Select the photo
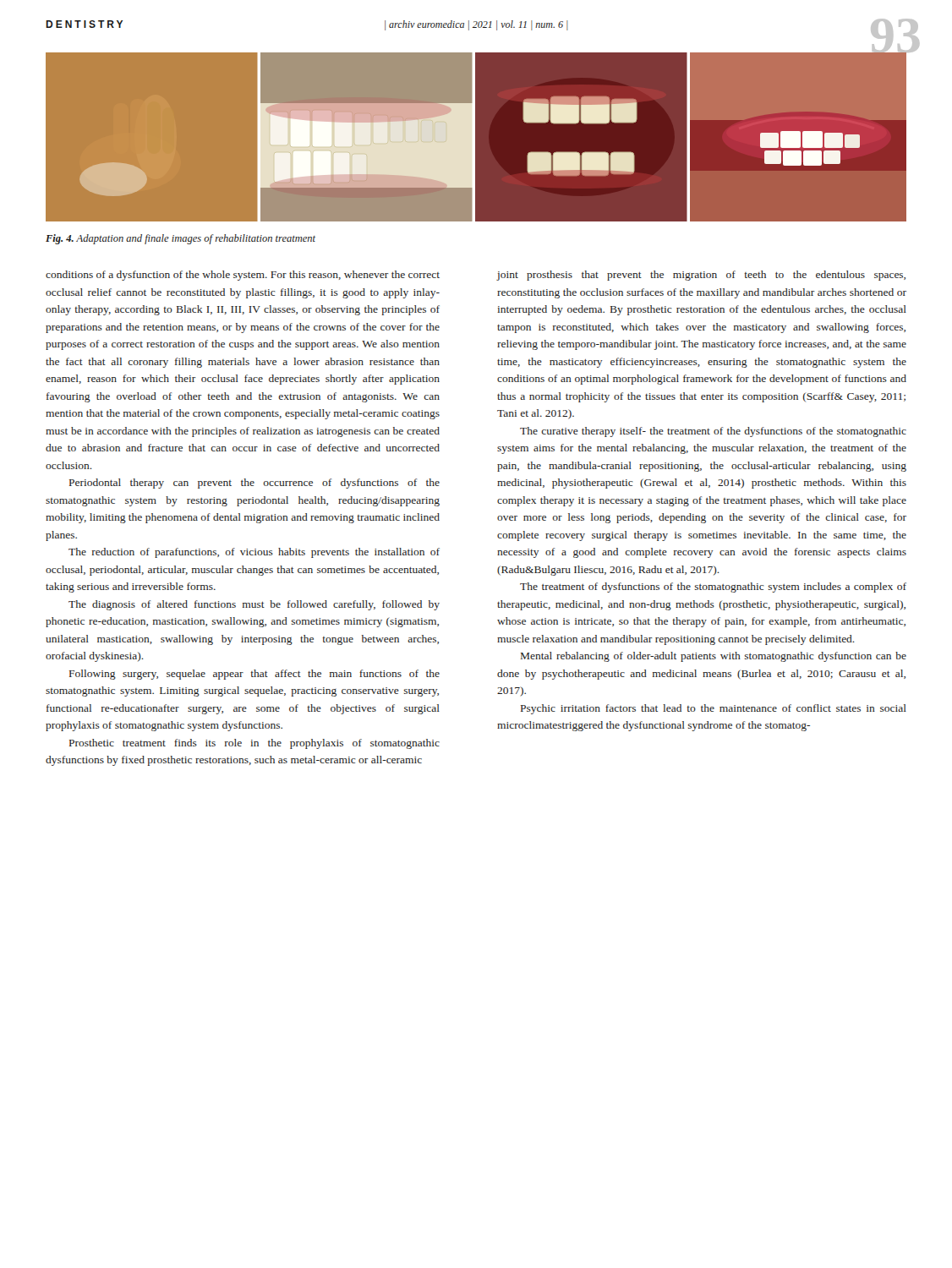 [476, 137]
